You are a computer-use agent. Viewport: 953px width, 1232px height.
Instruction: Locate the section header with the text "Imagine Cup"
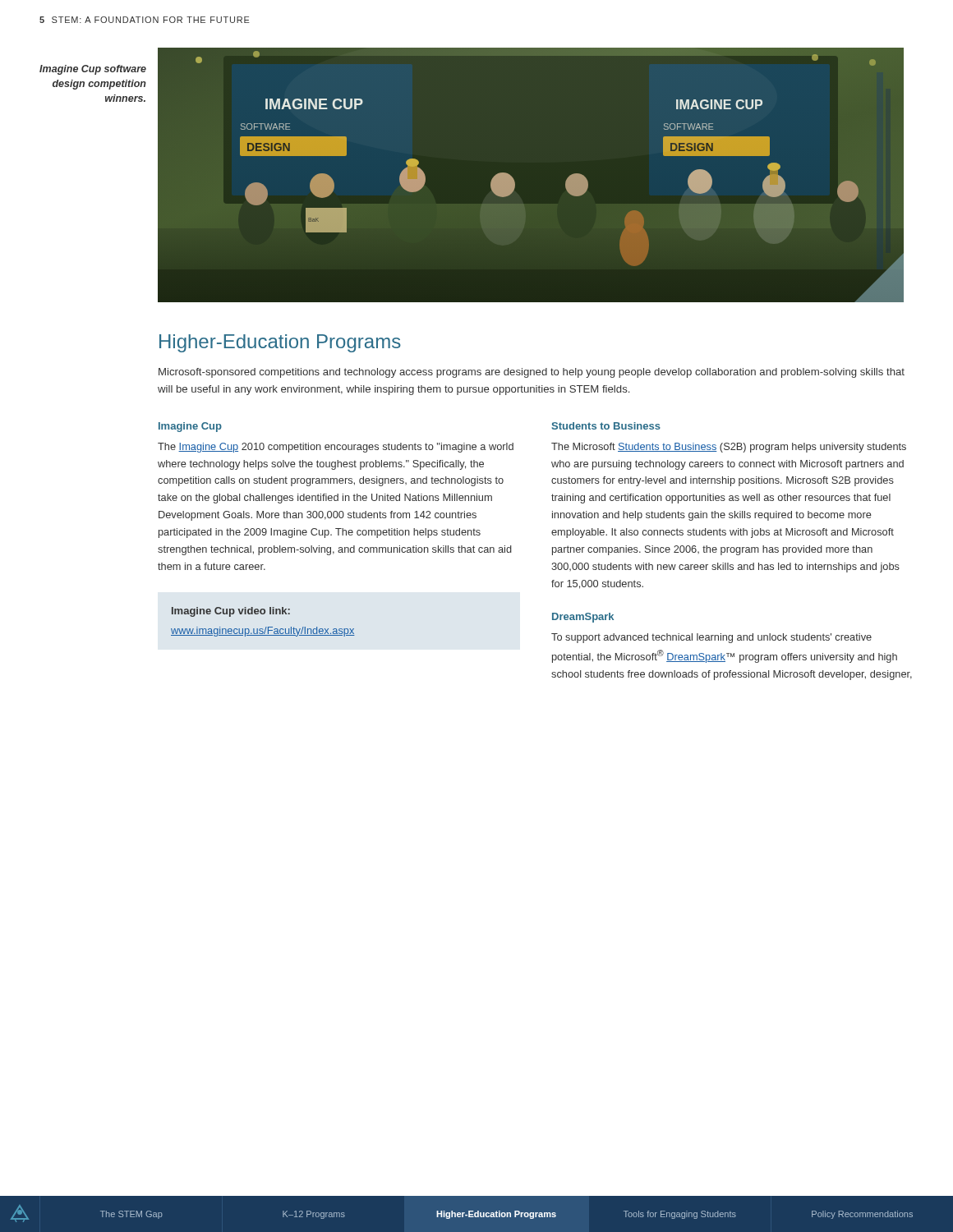click(x=190, y=426)
